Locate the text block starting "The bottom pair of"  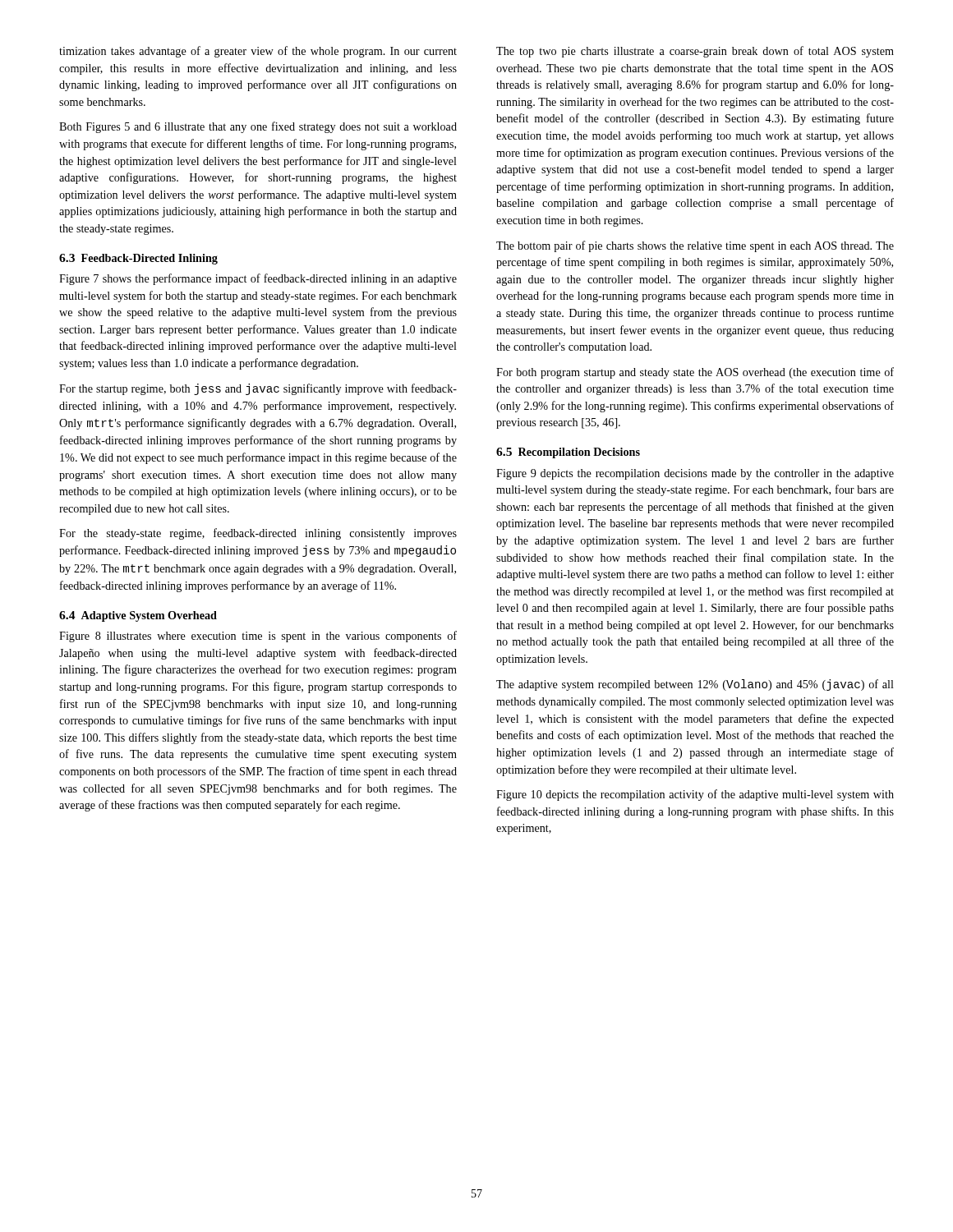click(695, 296)
